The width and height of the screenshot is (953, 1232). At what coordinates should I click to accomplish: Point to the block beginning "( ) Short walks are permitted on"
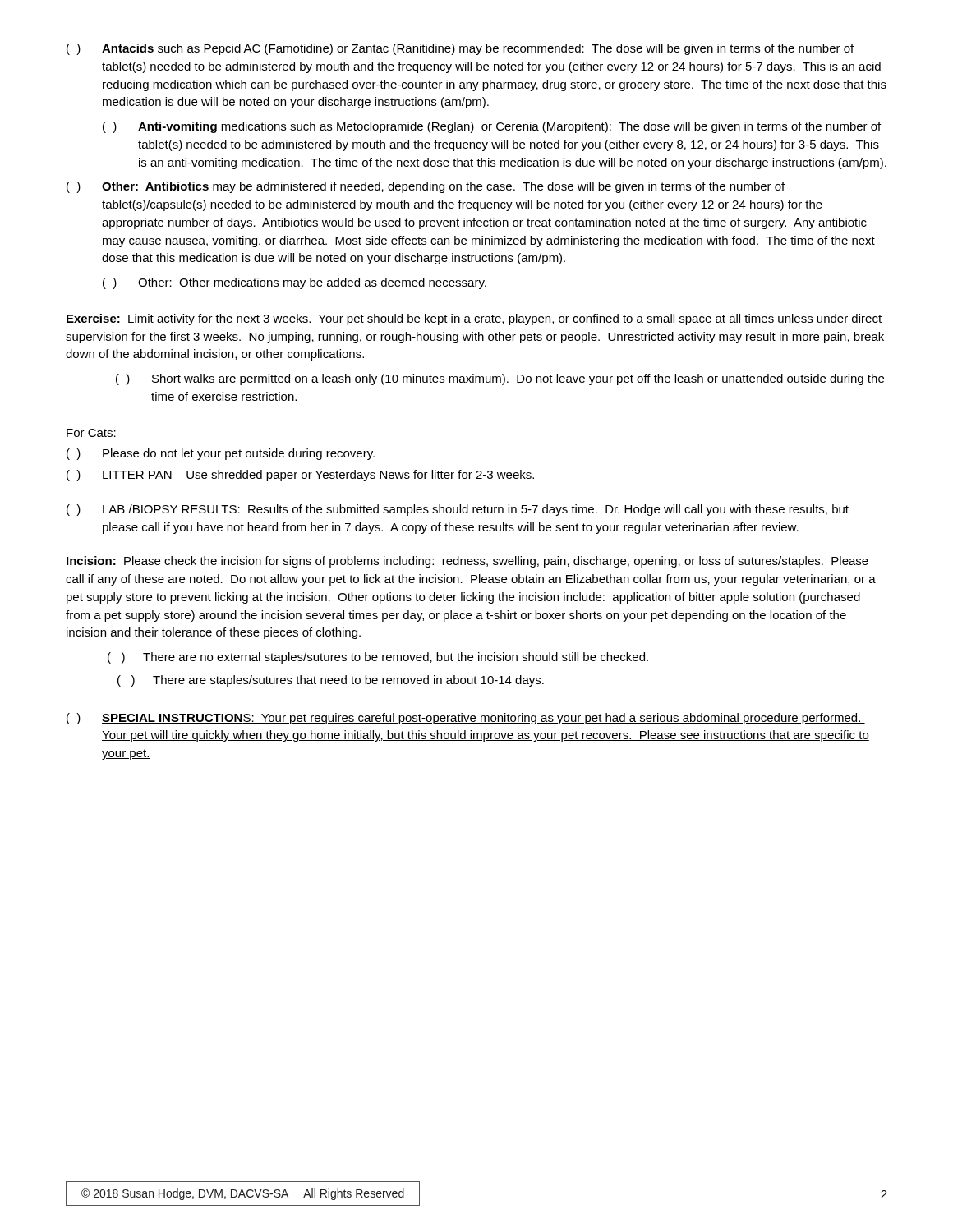[x=501, y=387]
